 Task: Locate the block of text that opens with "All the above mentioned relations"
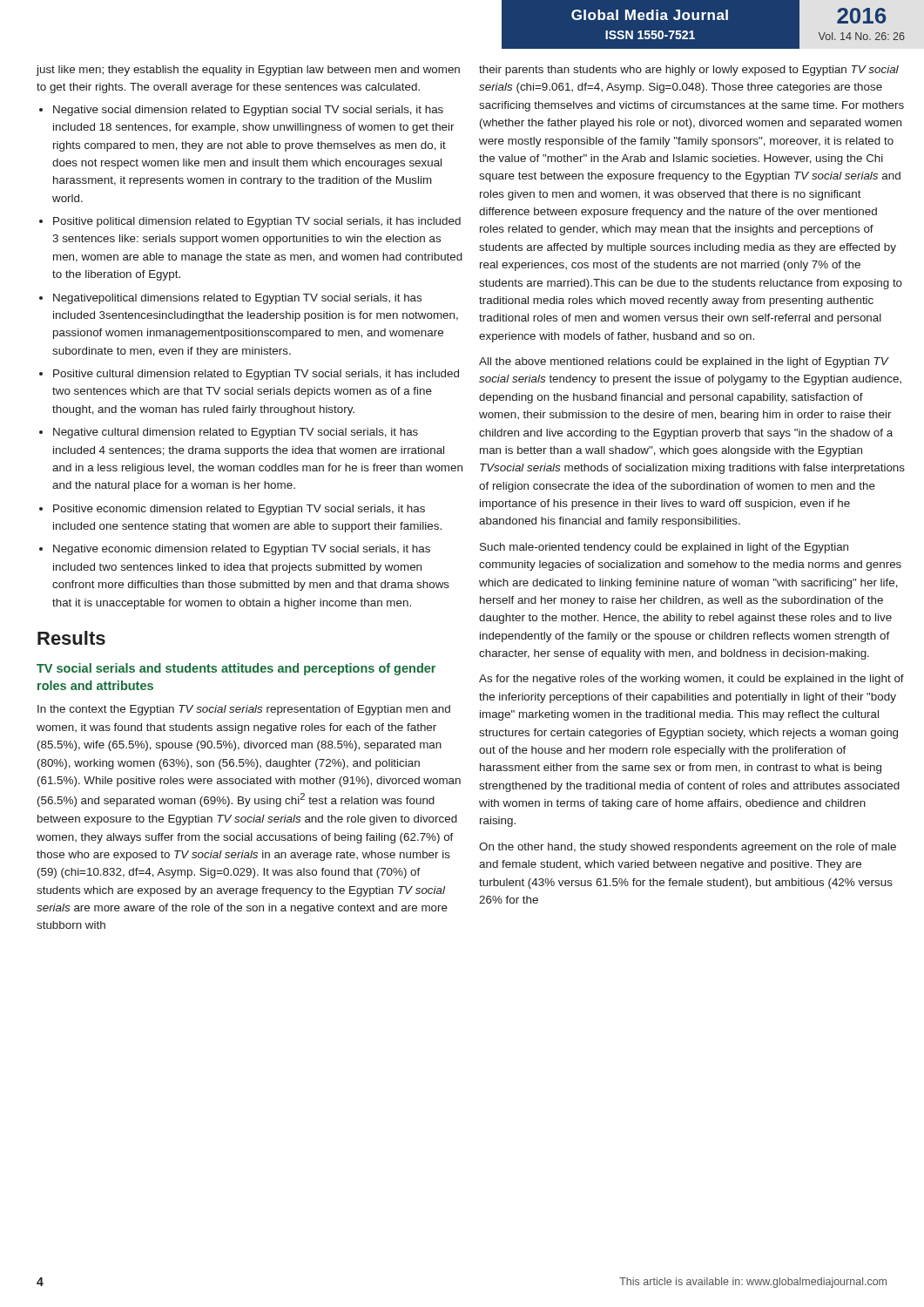pos(692,442)
